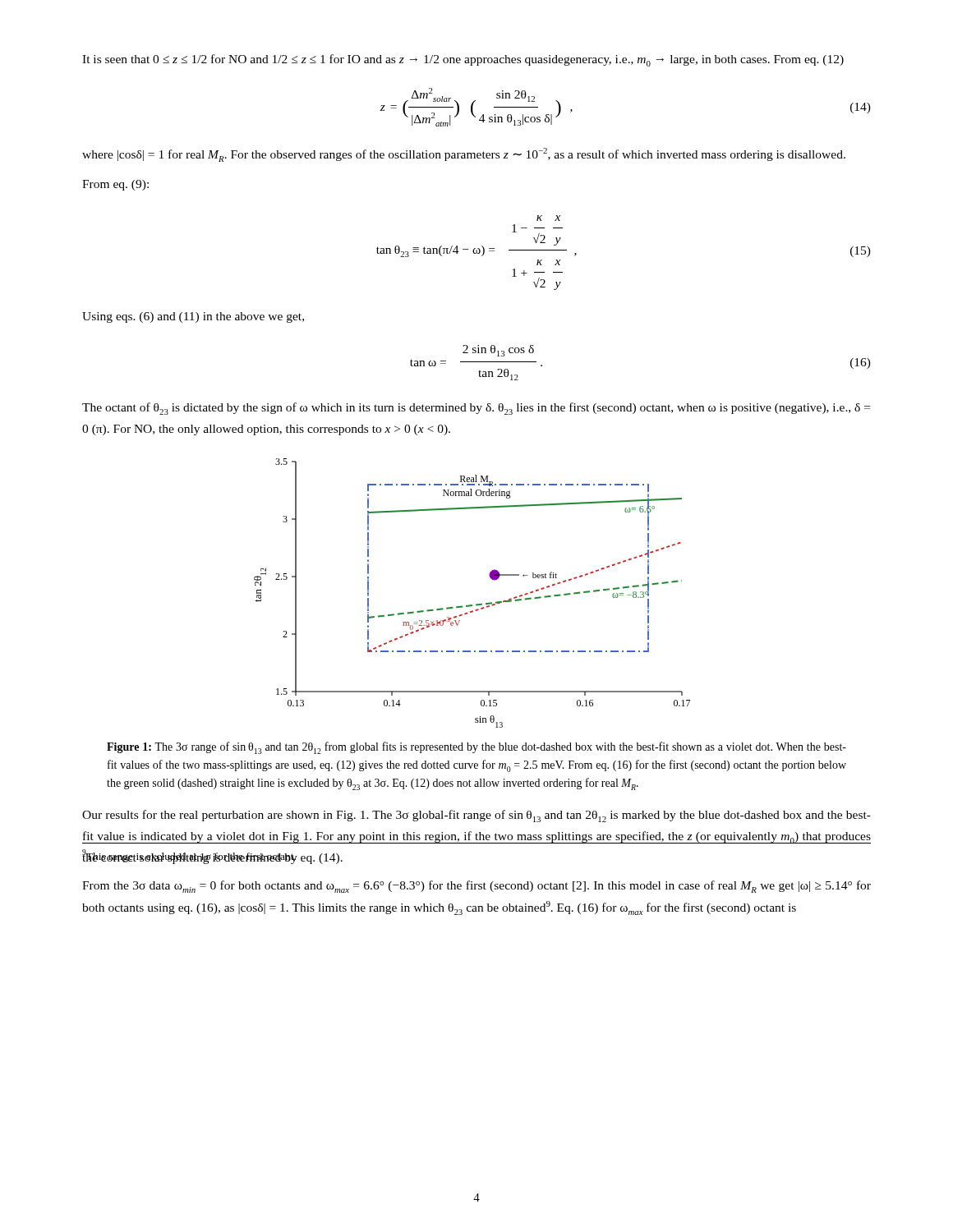Navigate to the element starting "tan ω = 2 sin θ13 cos δ"

pyautogui.click(x=498, y=351)
